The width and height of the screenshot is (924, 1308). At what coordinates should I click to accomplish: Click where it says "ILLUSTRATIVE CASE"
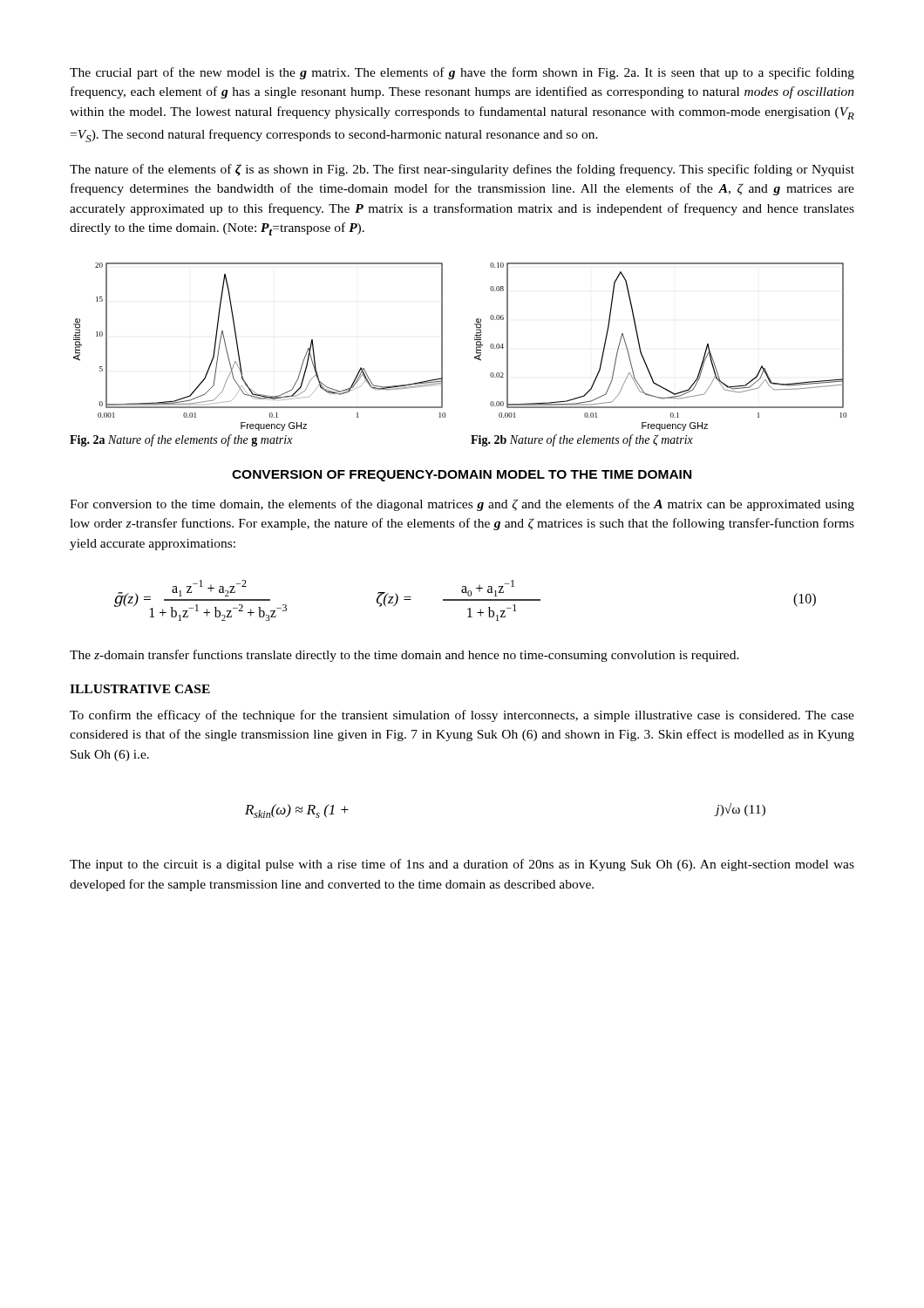point(140,688)
